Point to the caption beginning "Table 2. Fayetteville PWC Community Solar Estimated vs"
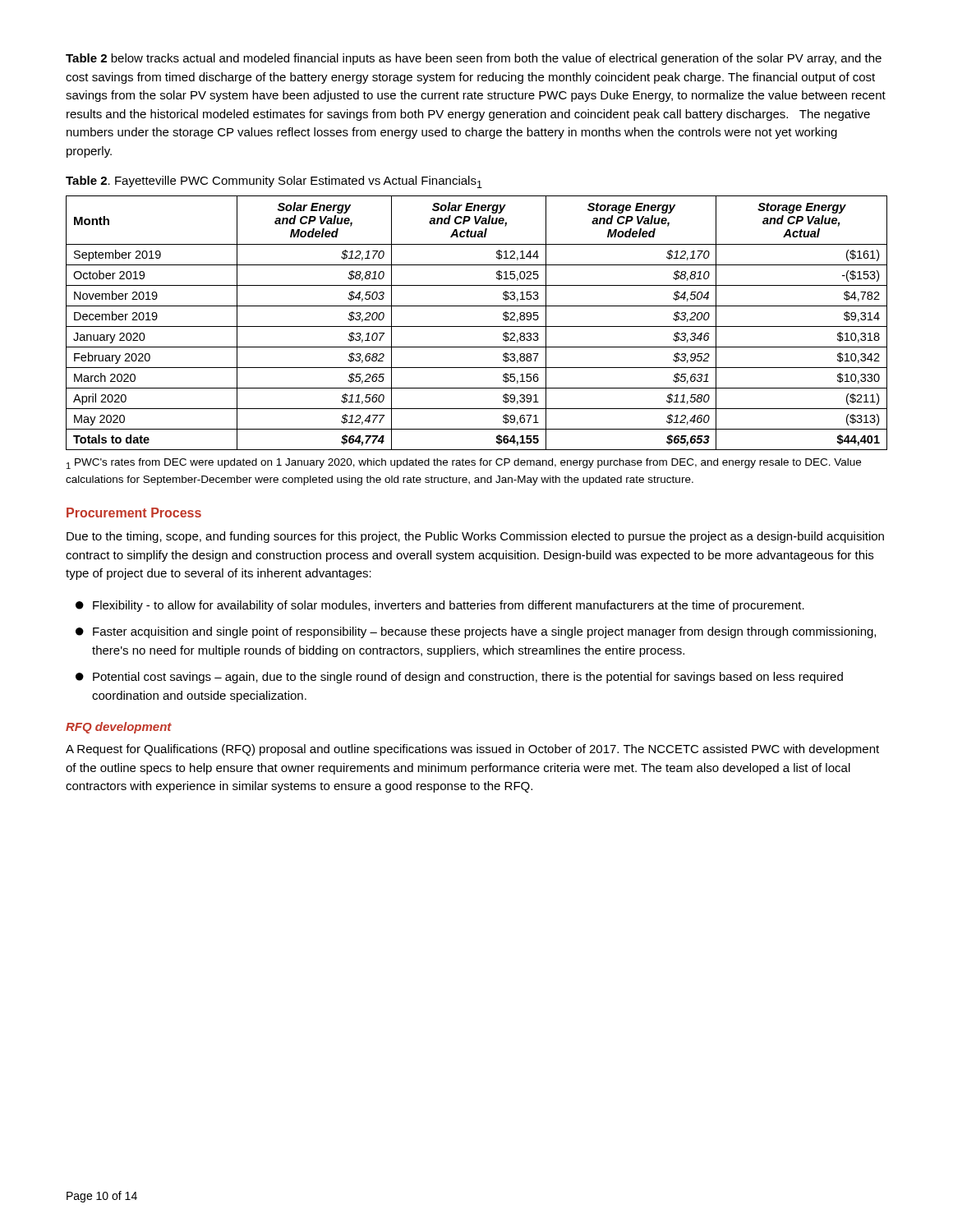The image size is (953, 1232). tap(274, 182)
